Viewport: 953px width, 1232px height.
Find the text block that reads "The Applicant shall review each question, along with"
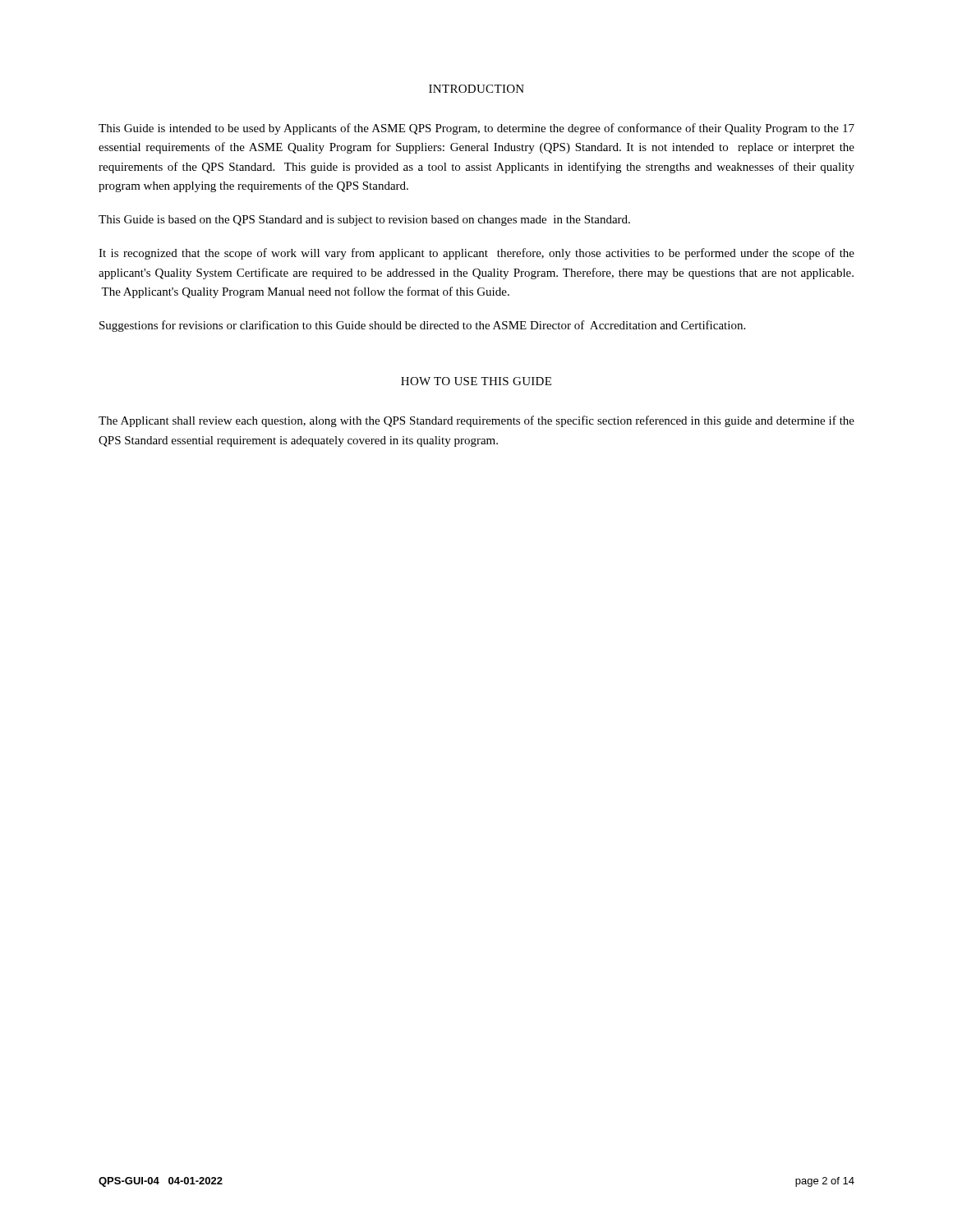tap(476, 430)
